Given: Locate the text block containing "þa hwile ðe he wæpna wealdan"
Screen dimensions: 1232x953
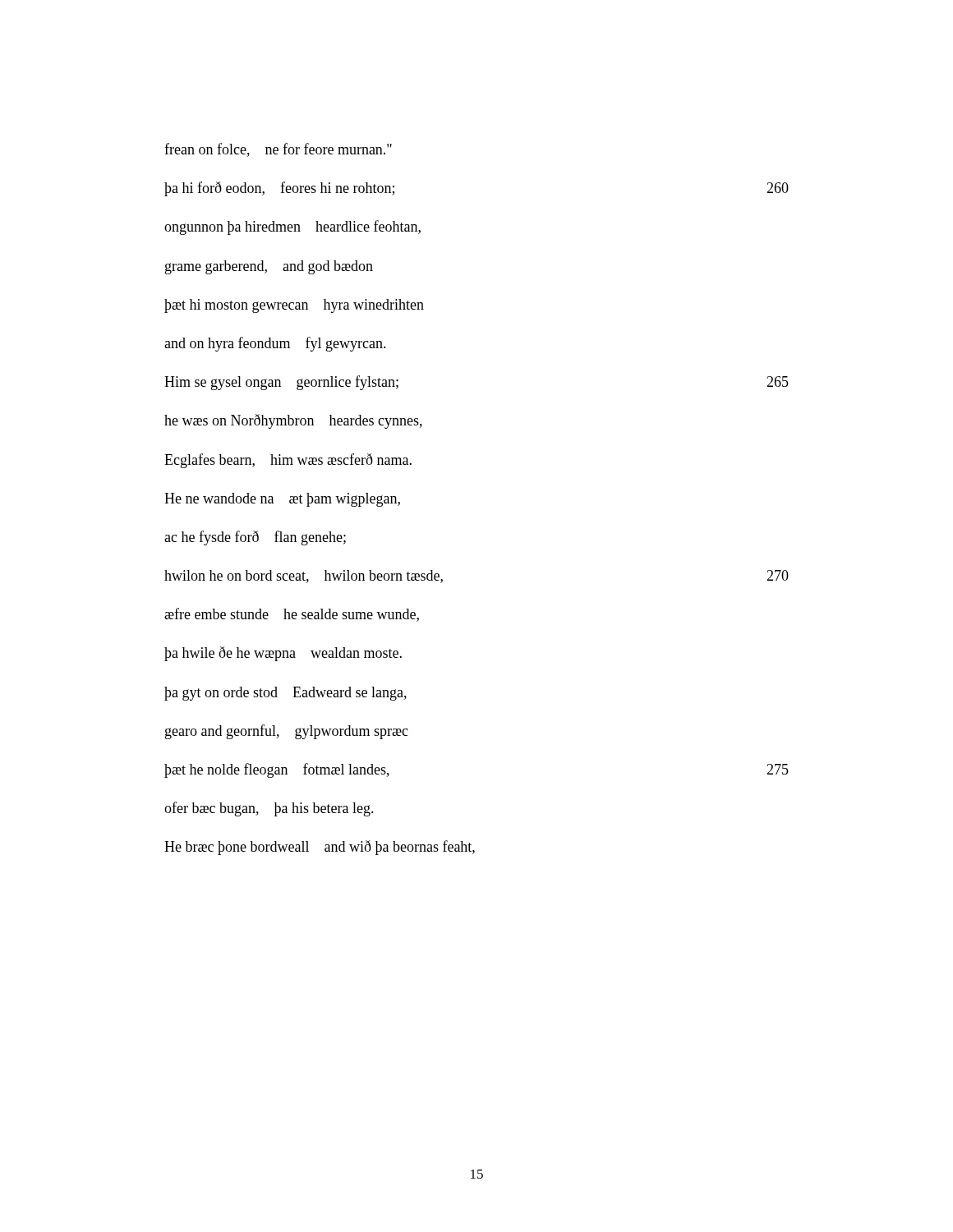Looking at the screenshot, I should pos(283,654).
